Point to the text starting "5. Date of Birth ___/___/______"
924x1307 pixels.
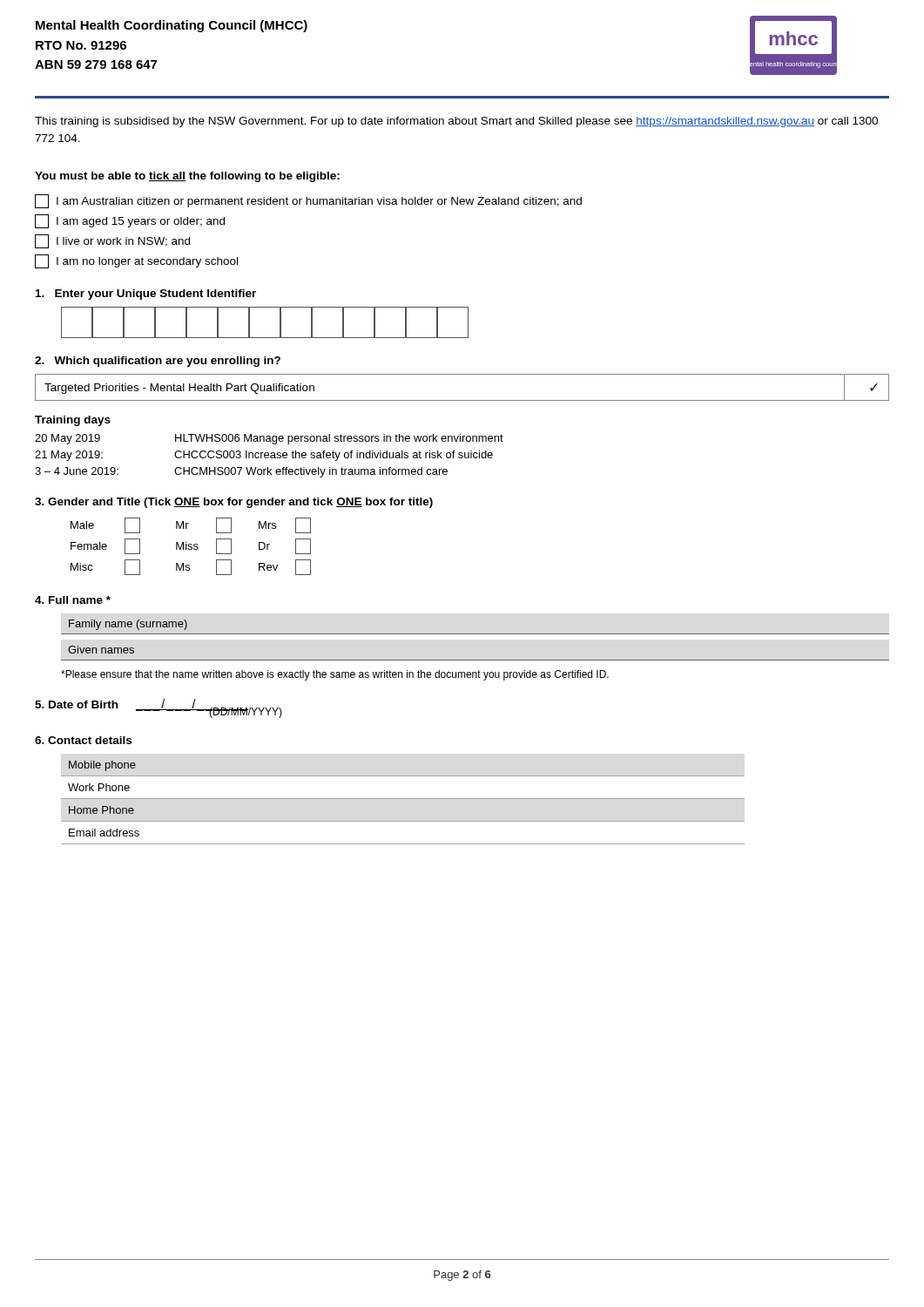tap(142, 704)
